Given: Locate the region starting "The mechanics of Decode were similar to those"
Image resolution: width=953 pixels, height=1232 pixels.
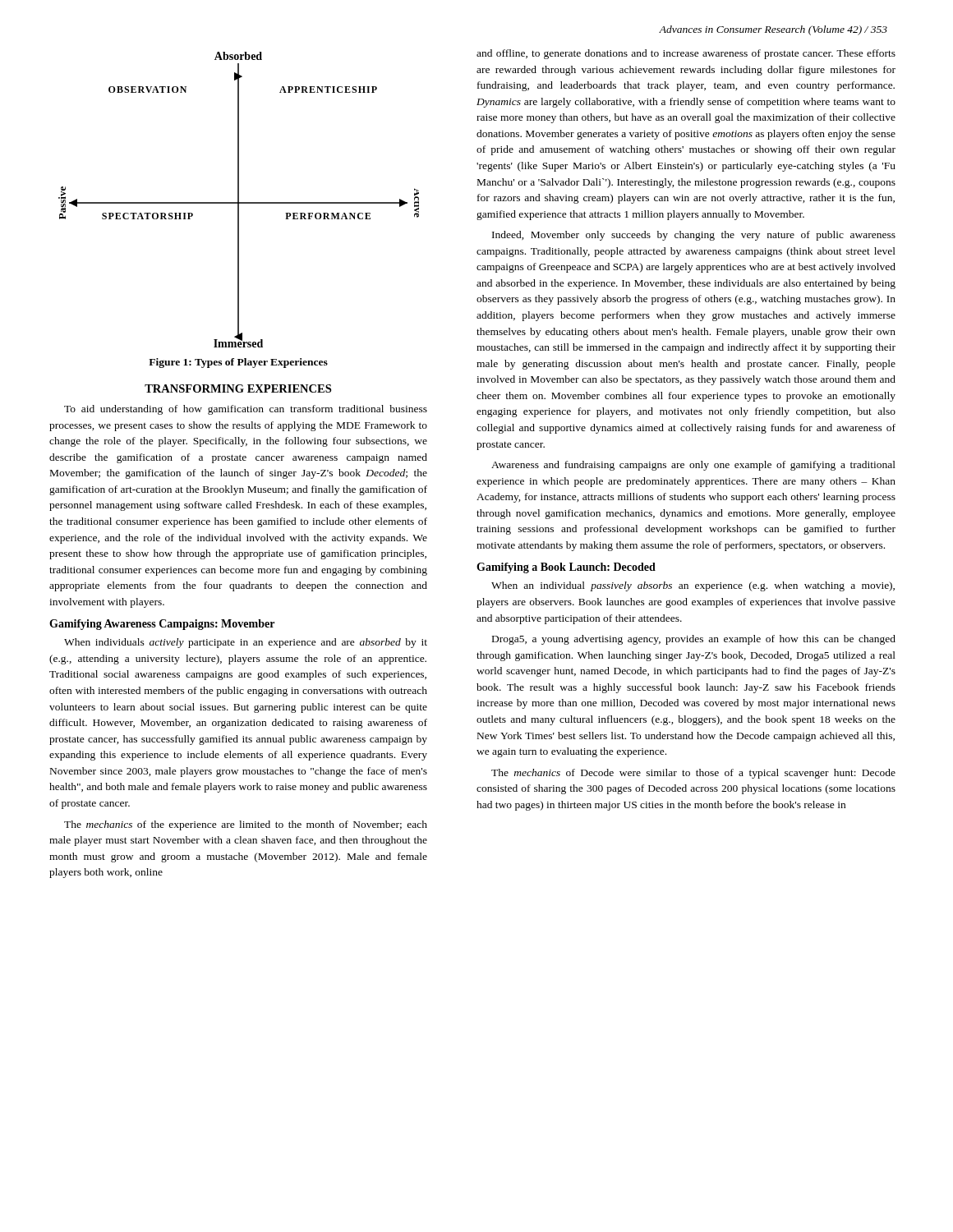Looking at the screenshot, I should [x=686, y=788].
